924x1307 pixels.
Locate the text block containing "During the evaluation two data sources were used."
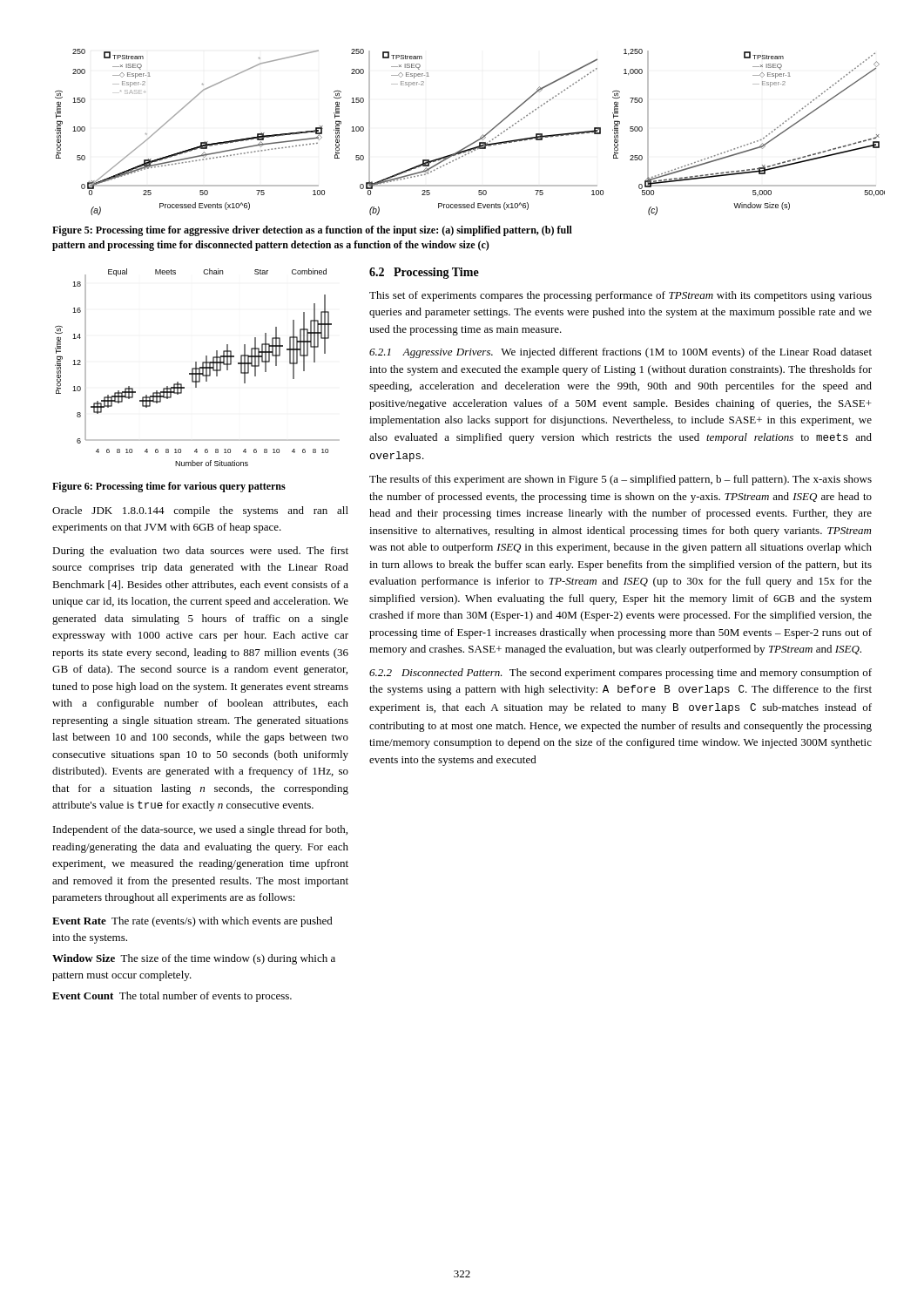tap(200, 678)
